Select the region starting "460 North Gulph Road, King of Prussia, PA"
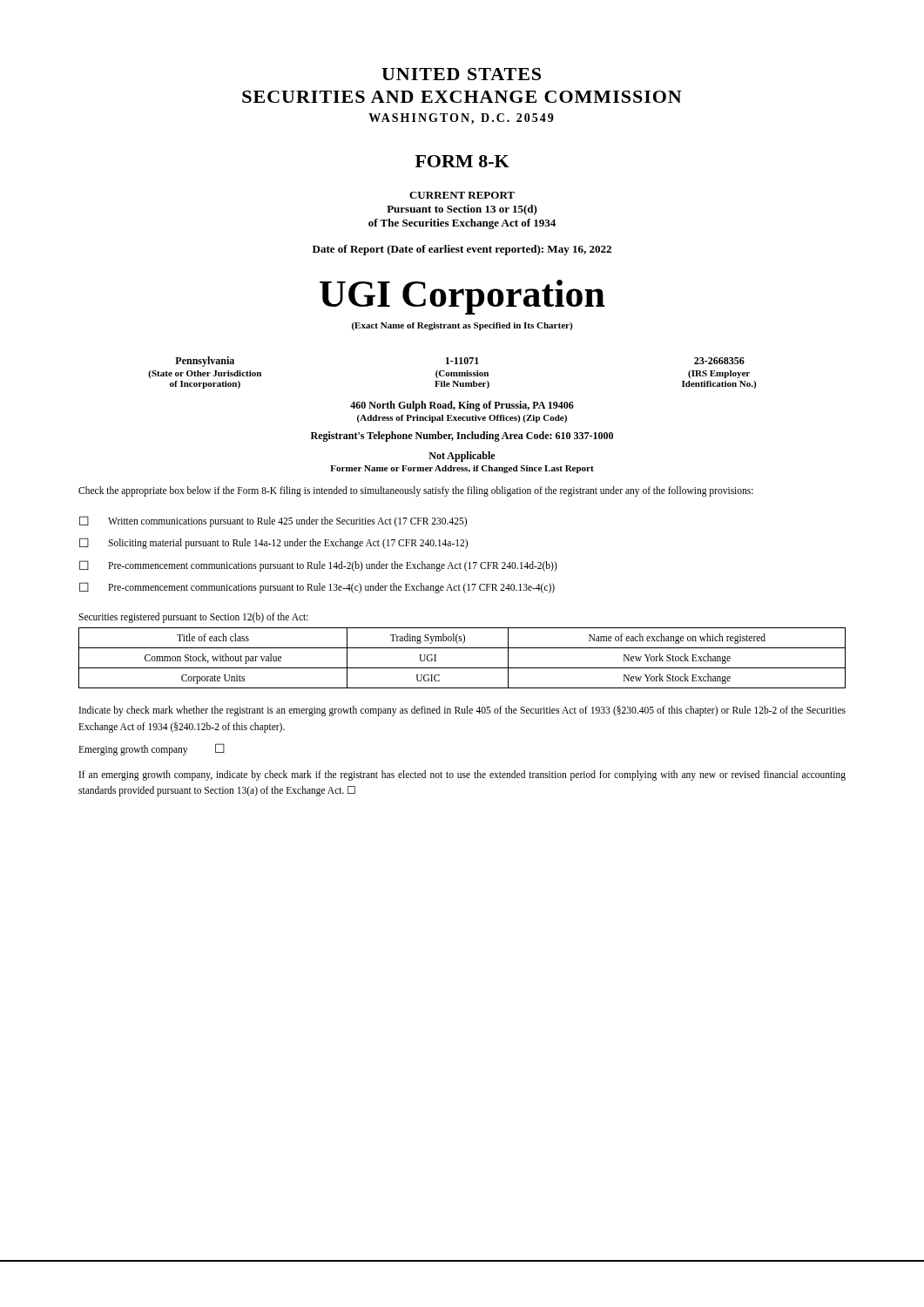The image size is (924, 1307). (462, 411)
